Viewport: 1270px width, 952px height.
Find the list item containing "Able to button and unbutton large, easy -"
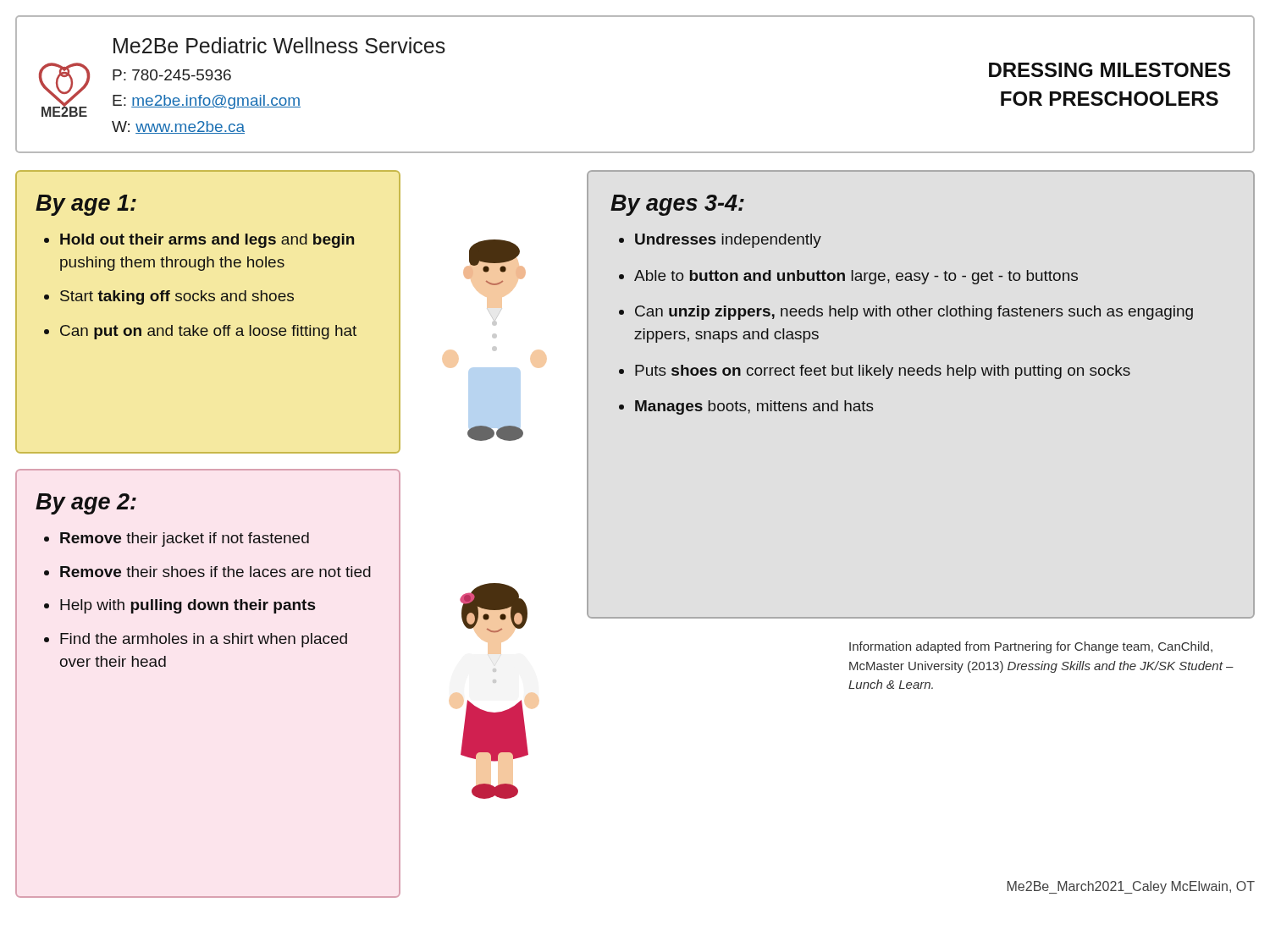(x=856, y=275)
